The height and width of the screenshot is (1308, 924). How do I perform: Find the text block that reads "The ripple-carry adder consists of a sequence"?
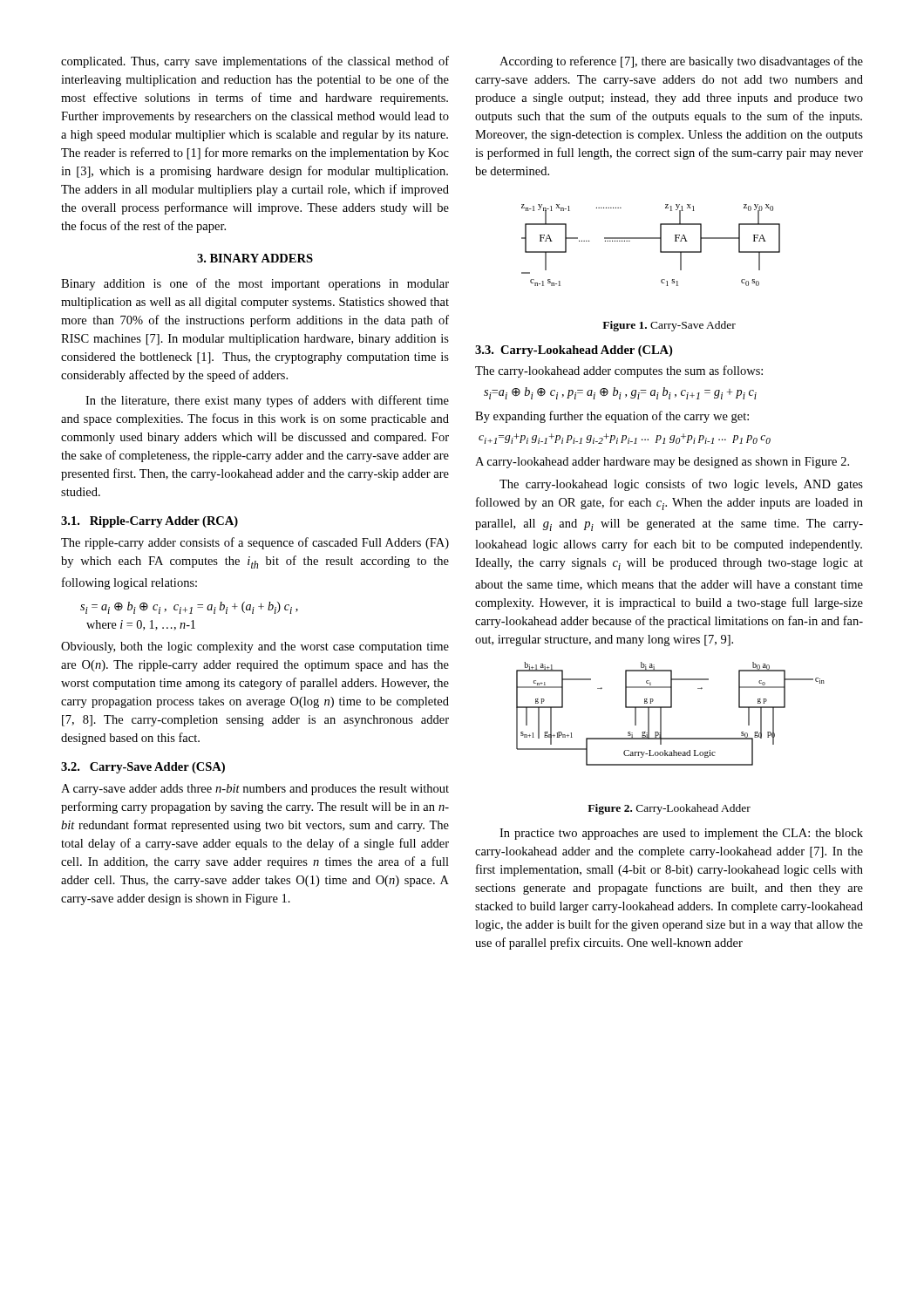point(255,563)
